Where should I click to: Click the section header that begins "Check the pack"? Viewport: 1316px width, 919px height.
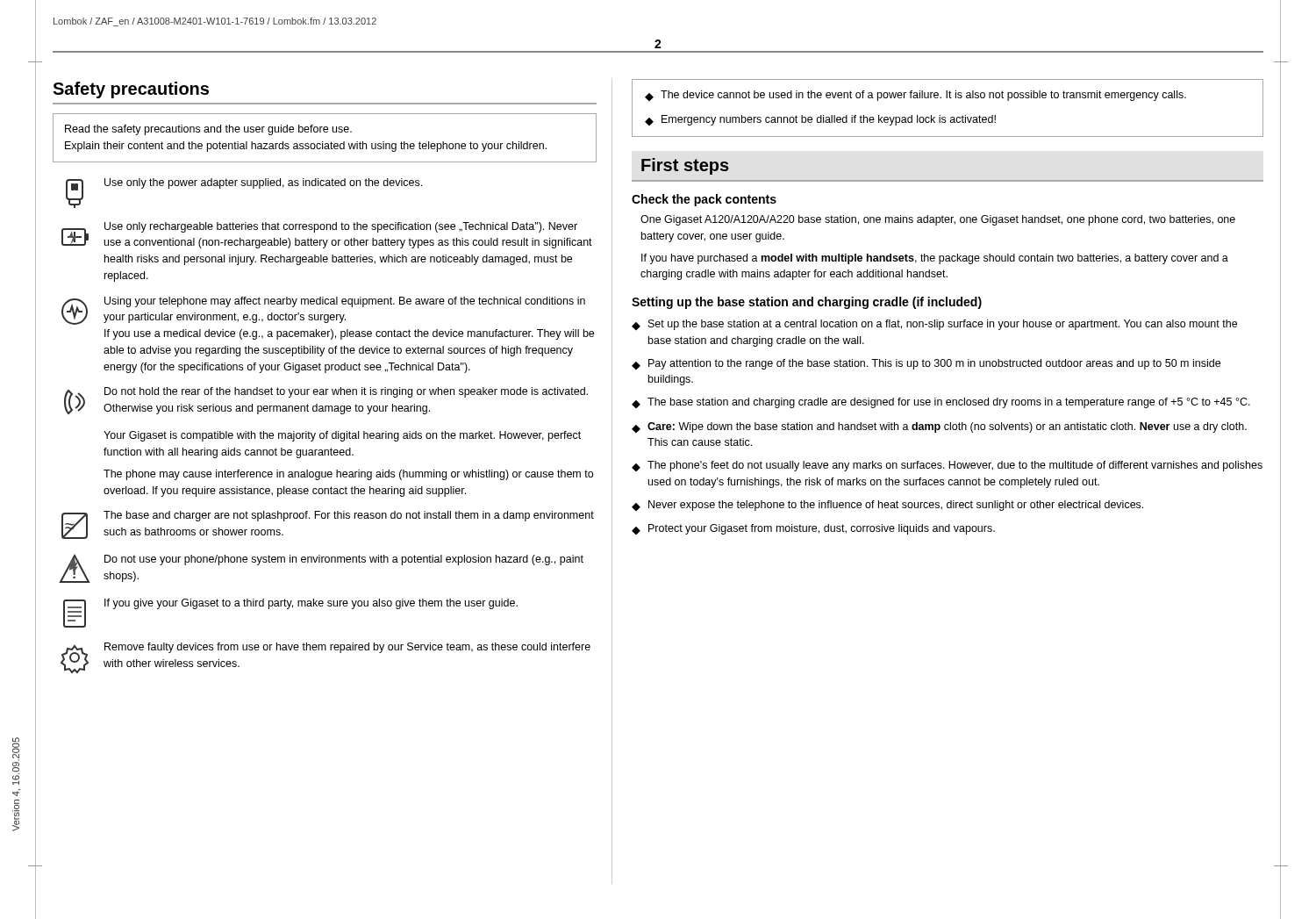pyautogui.click(x=704, y=199)
